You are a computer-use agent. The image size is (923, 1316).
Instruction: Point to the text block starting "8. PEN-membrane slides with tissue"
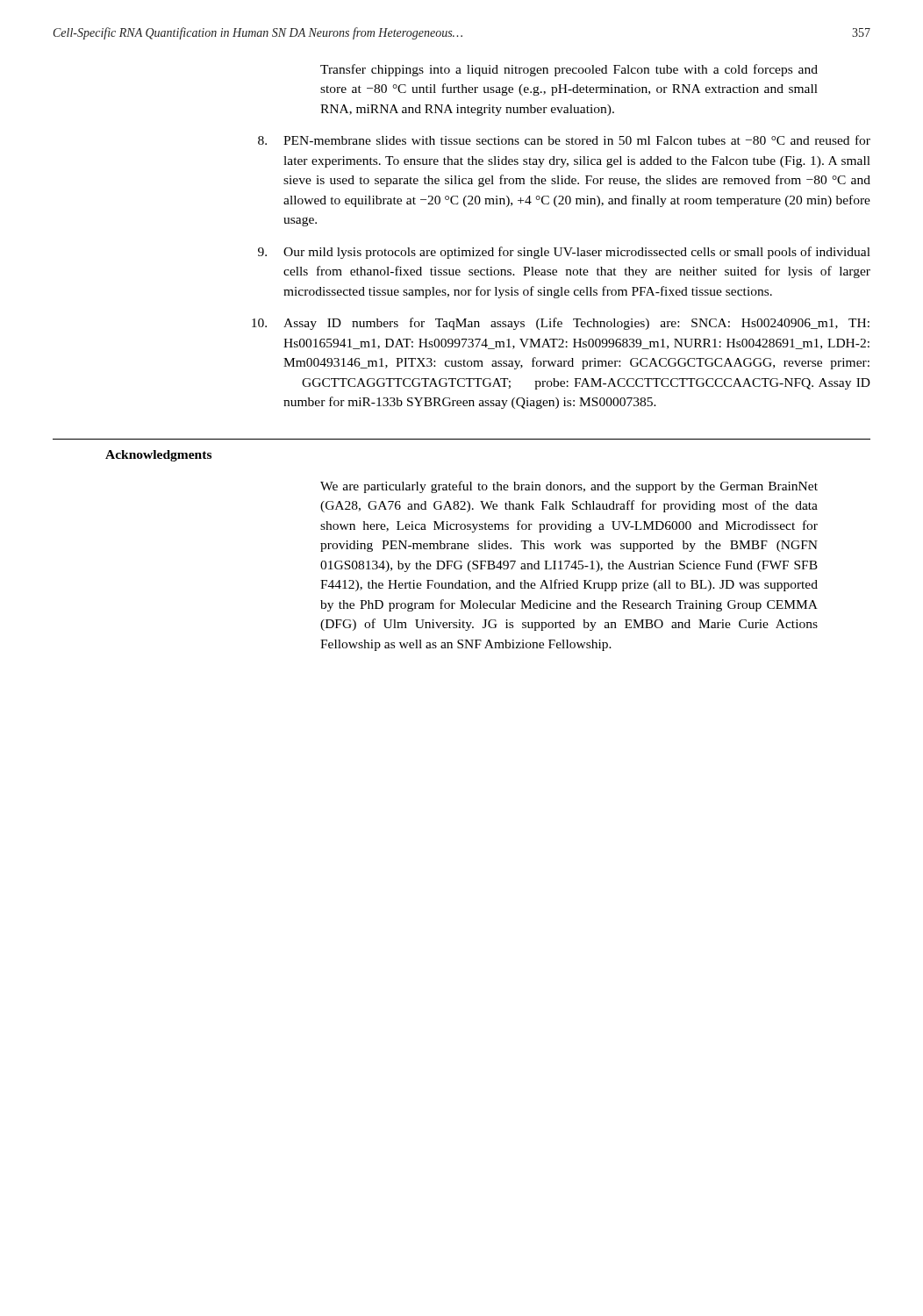[462, 180]
